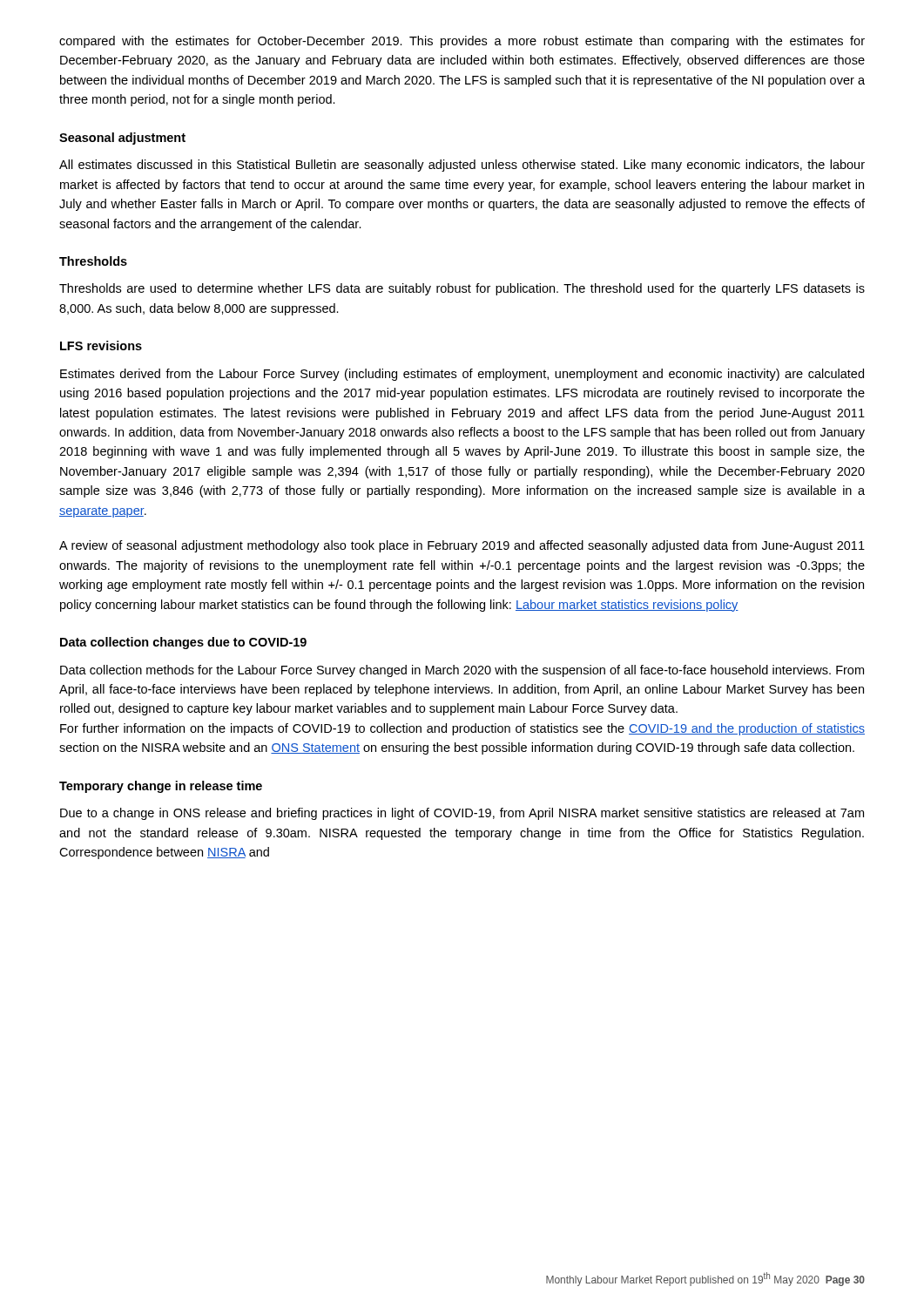Find the section header that reads "Data collection changes due to COVID-19"
The width and height of the screenshot is (924, 1307).
183,642
